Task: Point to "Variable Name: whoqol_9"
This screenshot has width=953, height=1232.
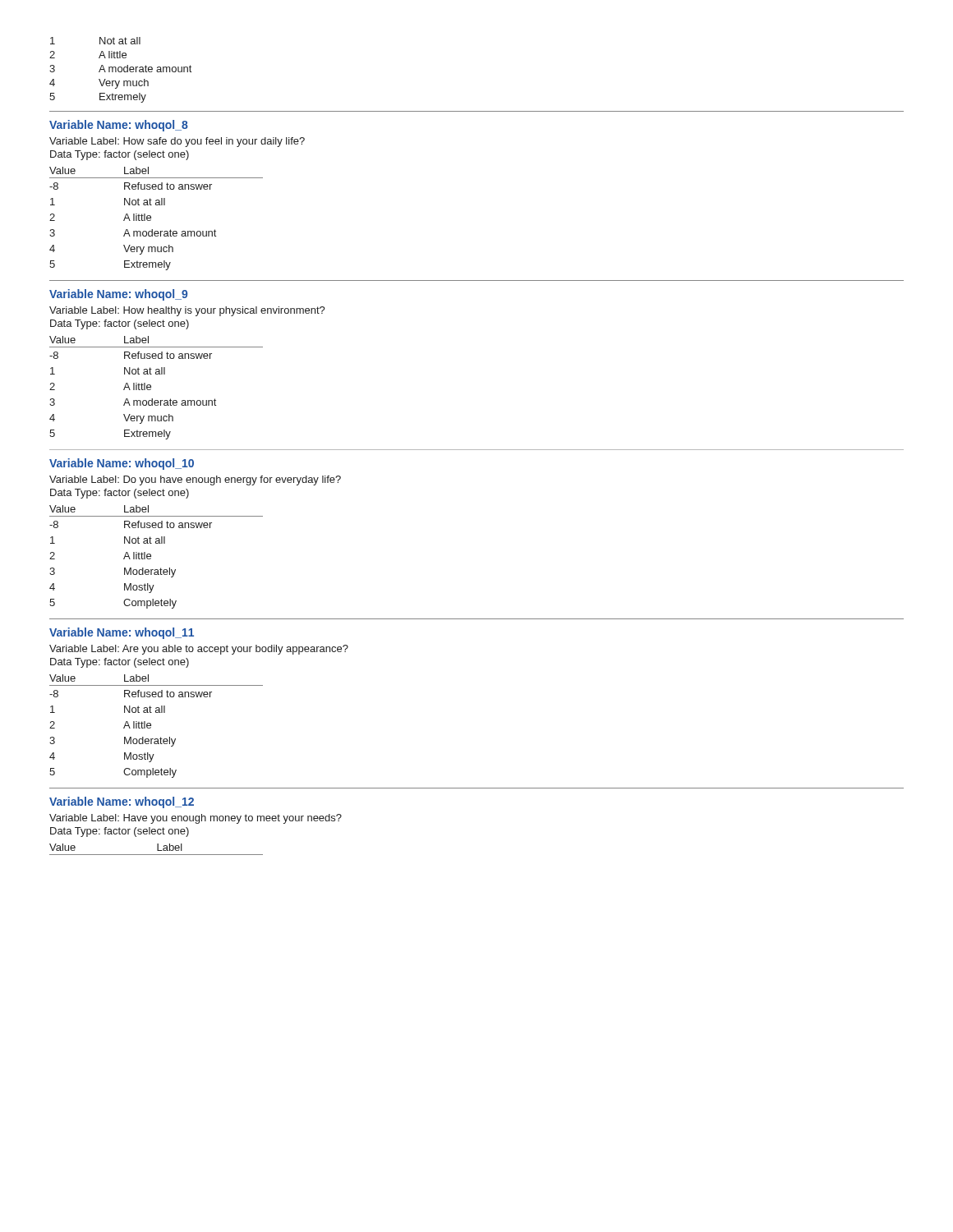Action: [x=119, y=294]
